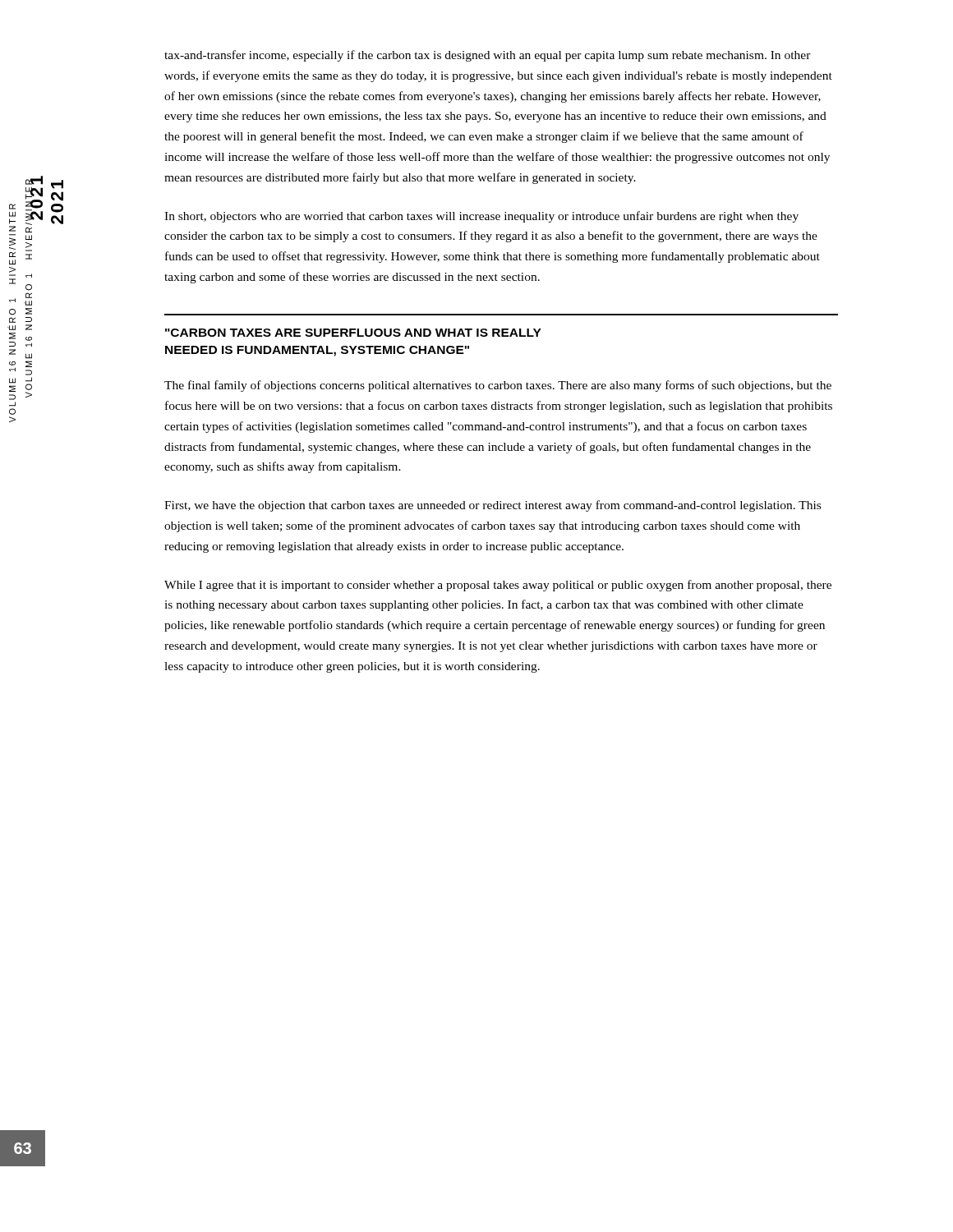Find the text block that says "First, we have the objection"
The height and width of the screenshot is (1232, 953).
pos(493,525)
